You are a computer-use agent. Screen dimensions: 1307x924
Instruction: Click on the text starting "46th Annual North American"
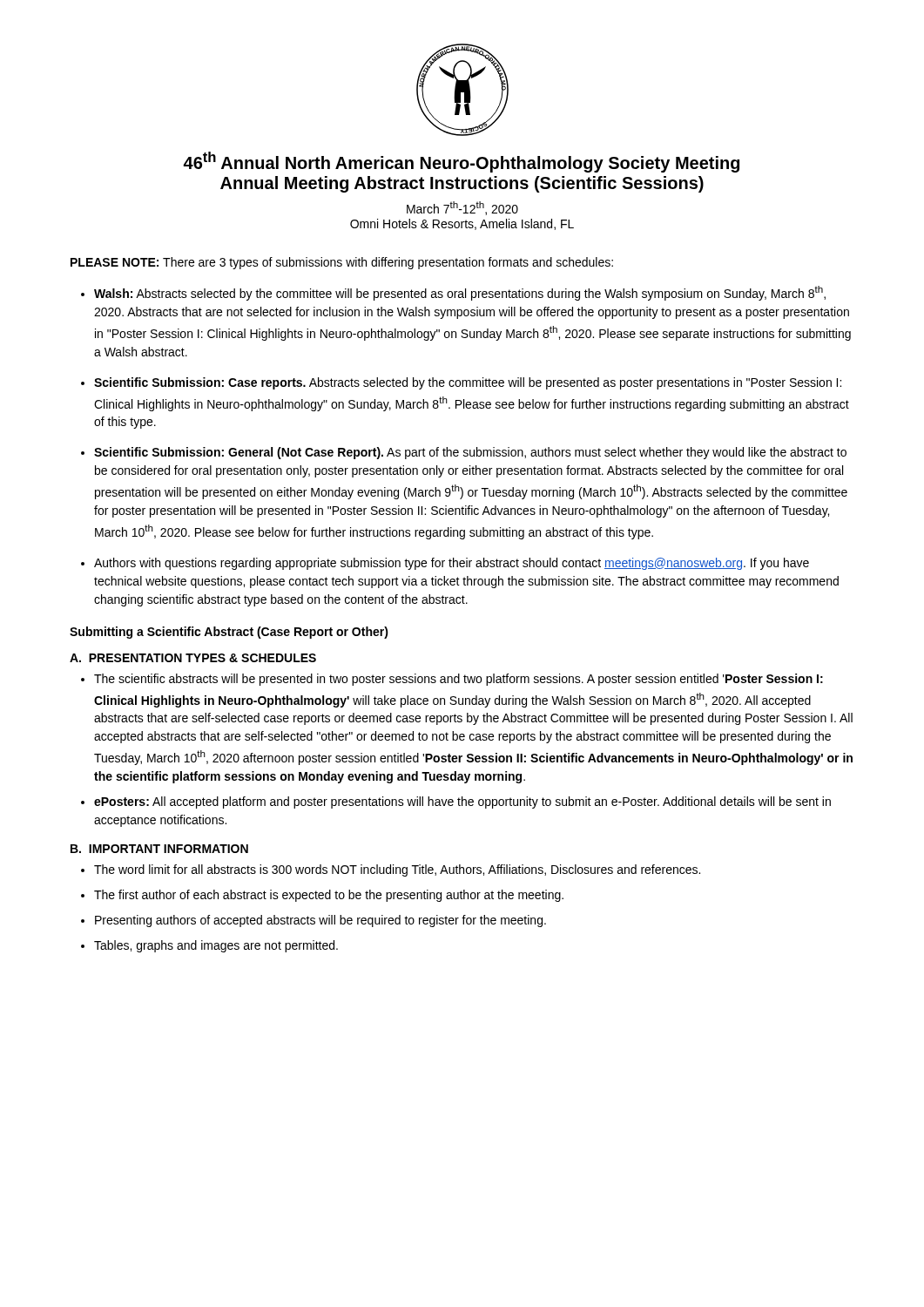pyautogui.click(x=462, y=171)
